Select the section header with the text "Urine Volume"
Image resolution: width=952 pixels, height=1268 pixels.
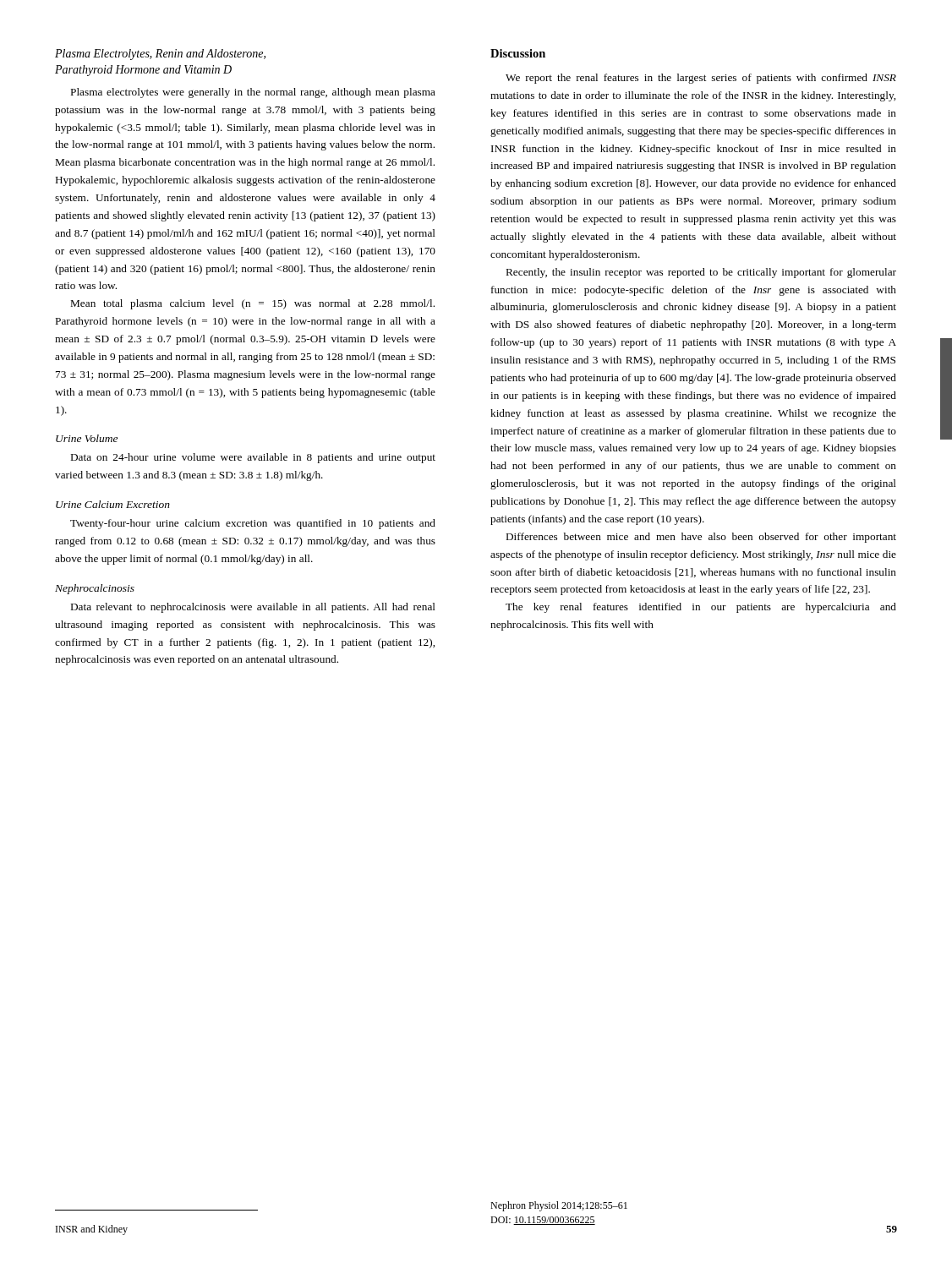86,439
